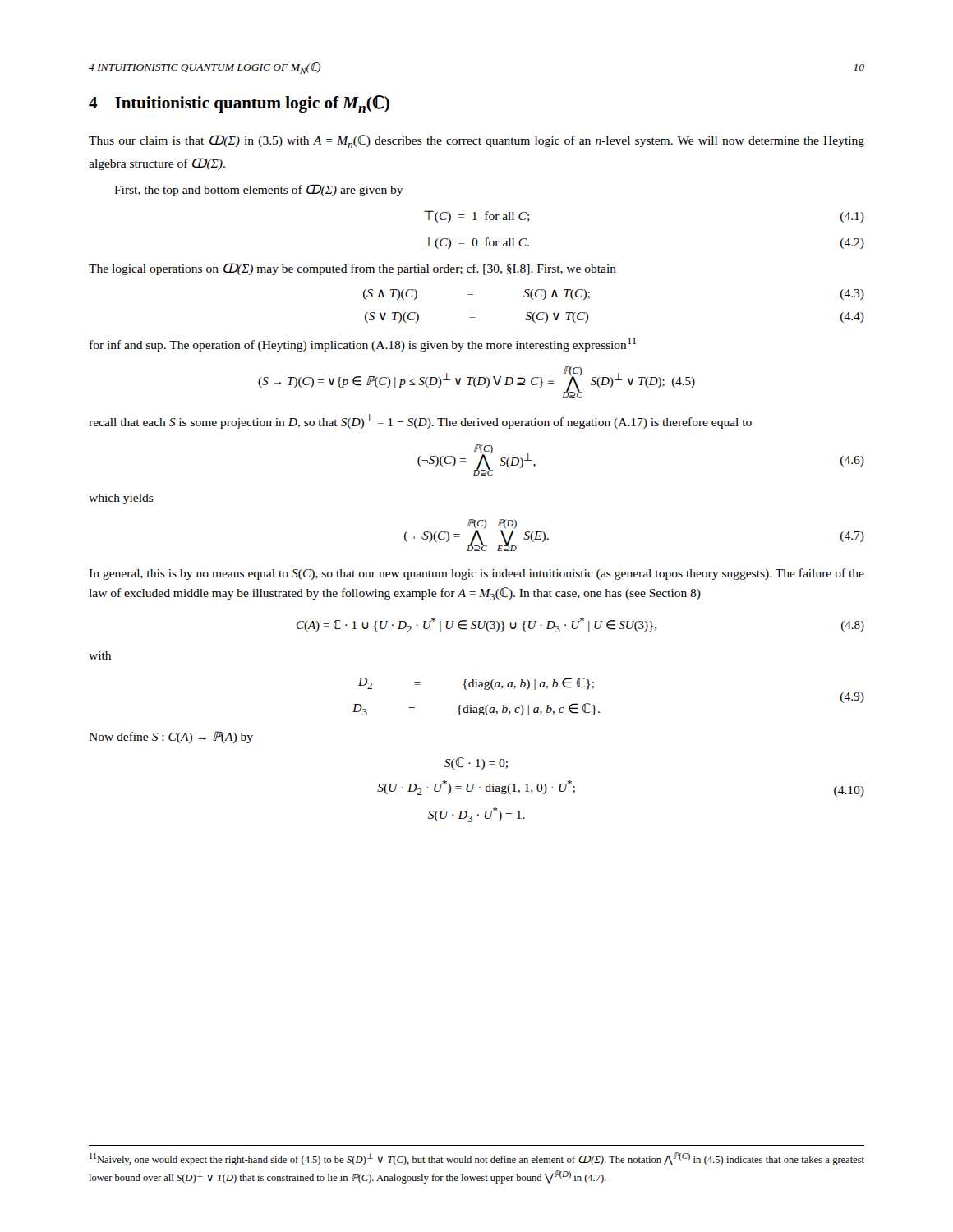Where is the passage that starts "11Naively, one would"?
Screen dimensions: 1232x953
[x=476, y=1168]
